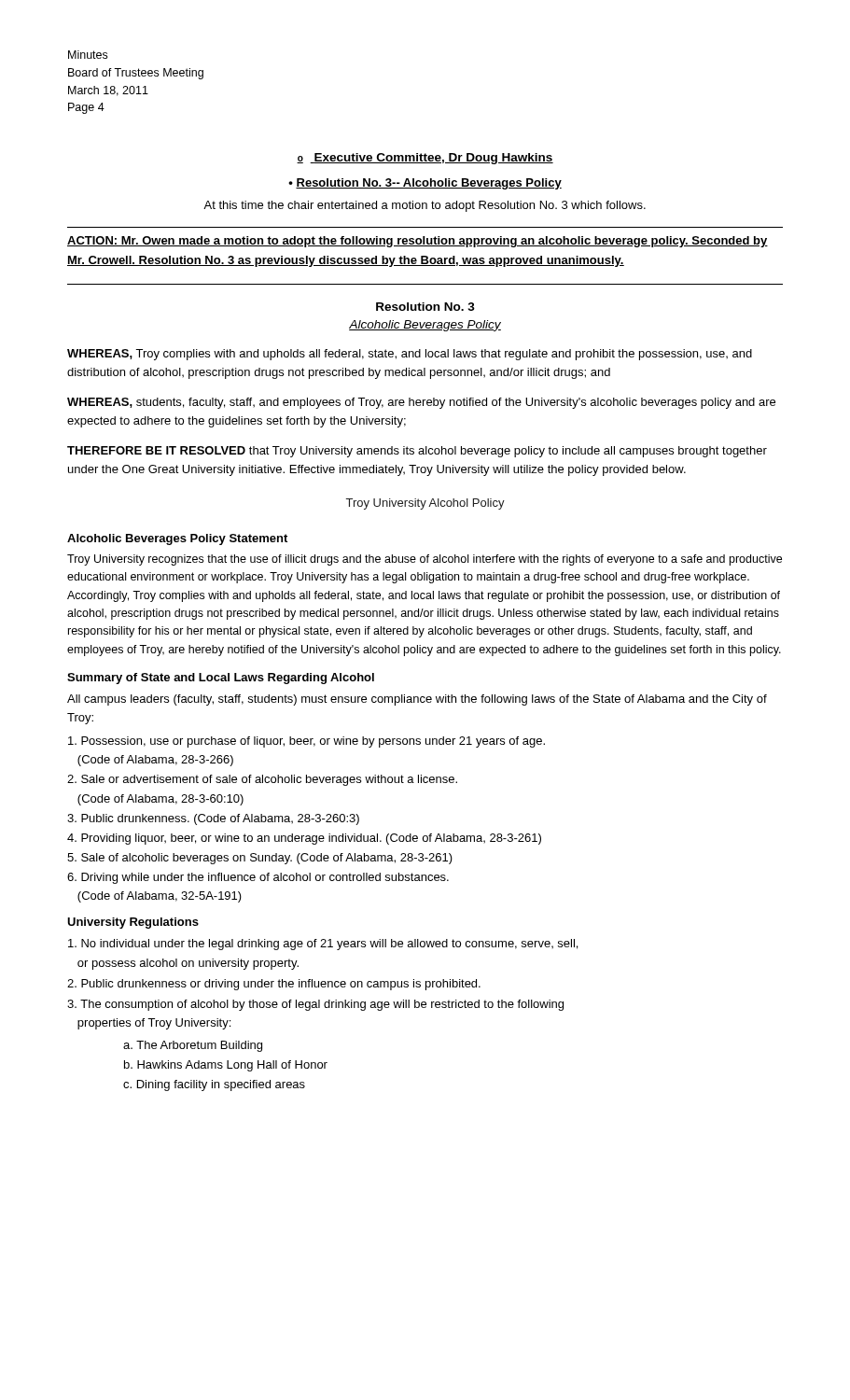
Task: Find the title containing "Alcoholic Beverages Policy"
Action: pos(425,324)
